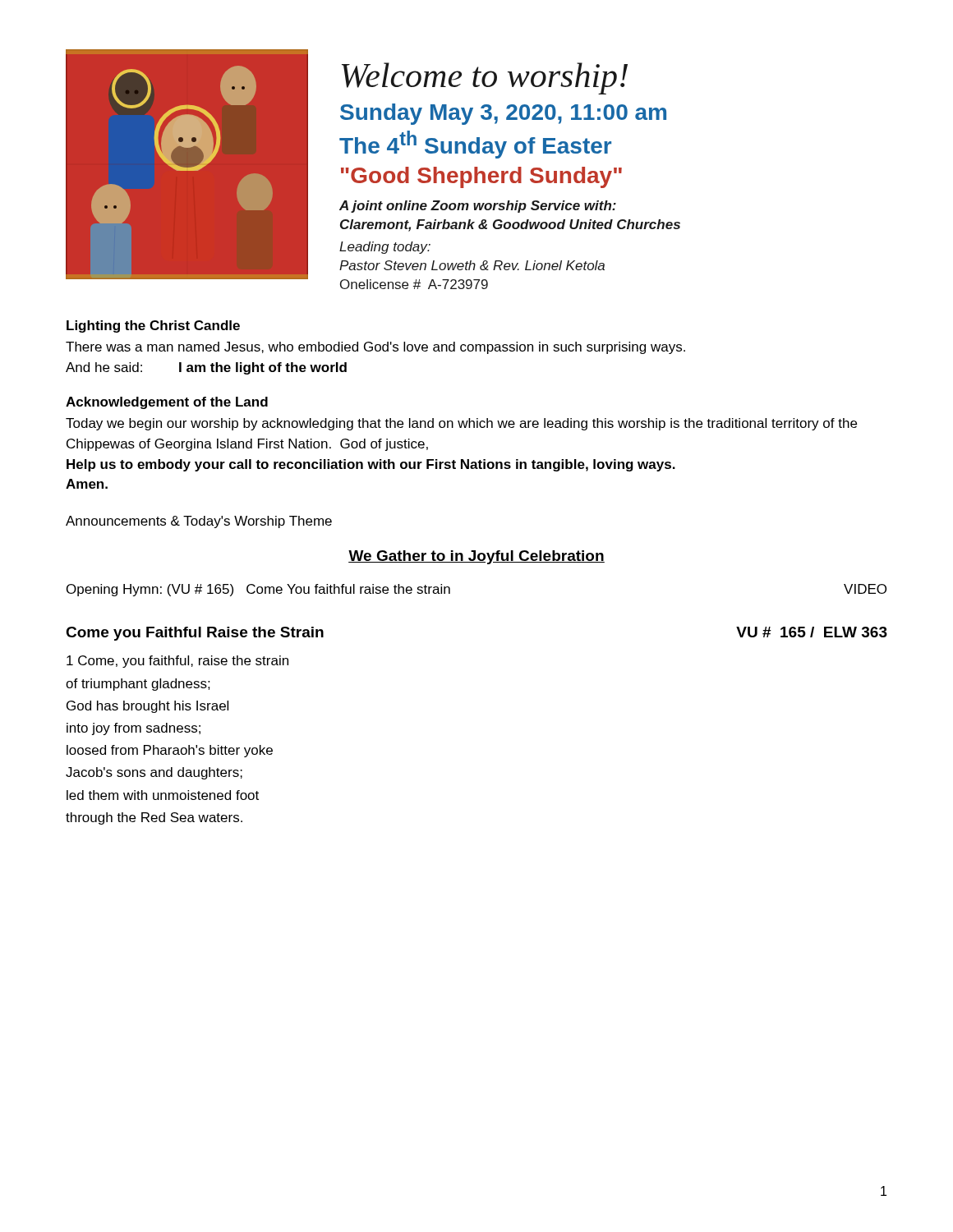Point to "We Gather to in Joyful Celebration"
Image resolution: width=953 pixels, height=1232 pixels.
click(x=476, y=556)
